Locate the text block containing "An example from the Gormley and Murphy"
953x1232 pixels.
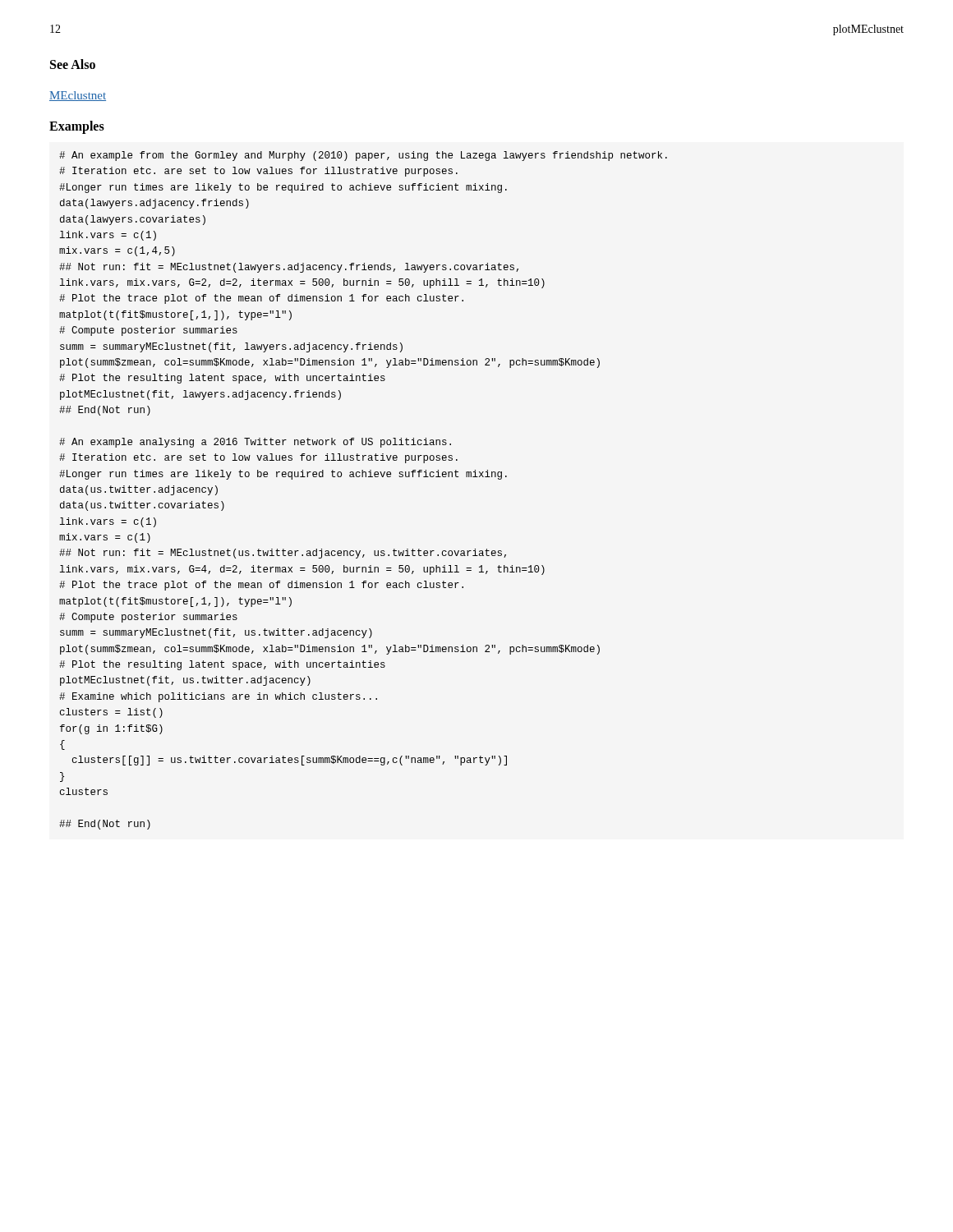pyautogui.click(x=363, y=156)
